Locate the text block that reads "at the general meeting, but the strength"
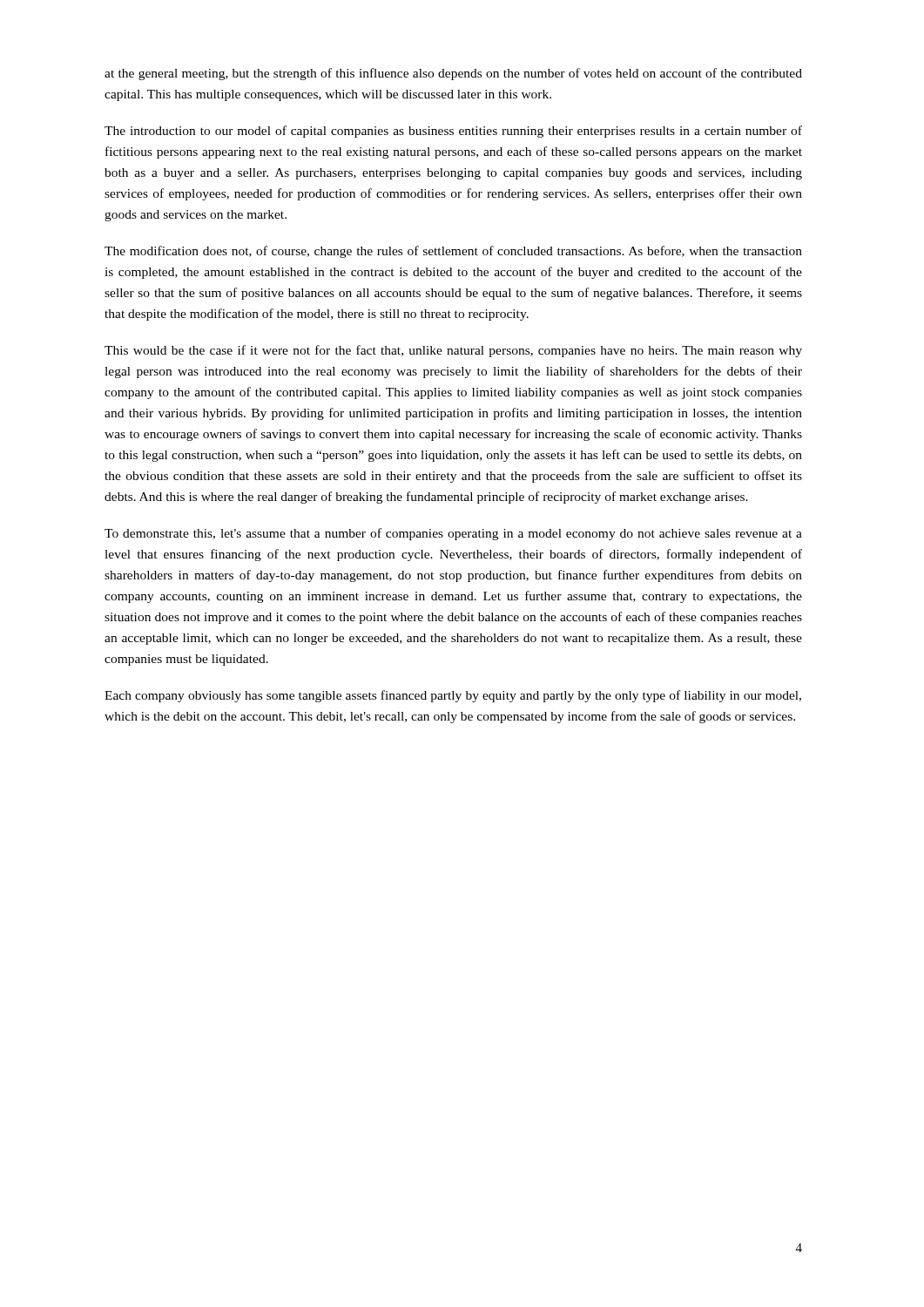 453,83
